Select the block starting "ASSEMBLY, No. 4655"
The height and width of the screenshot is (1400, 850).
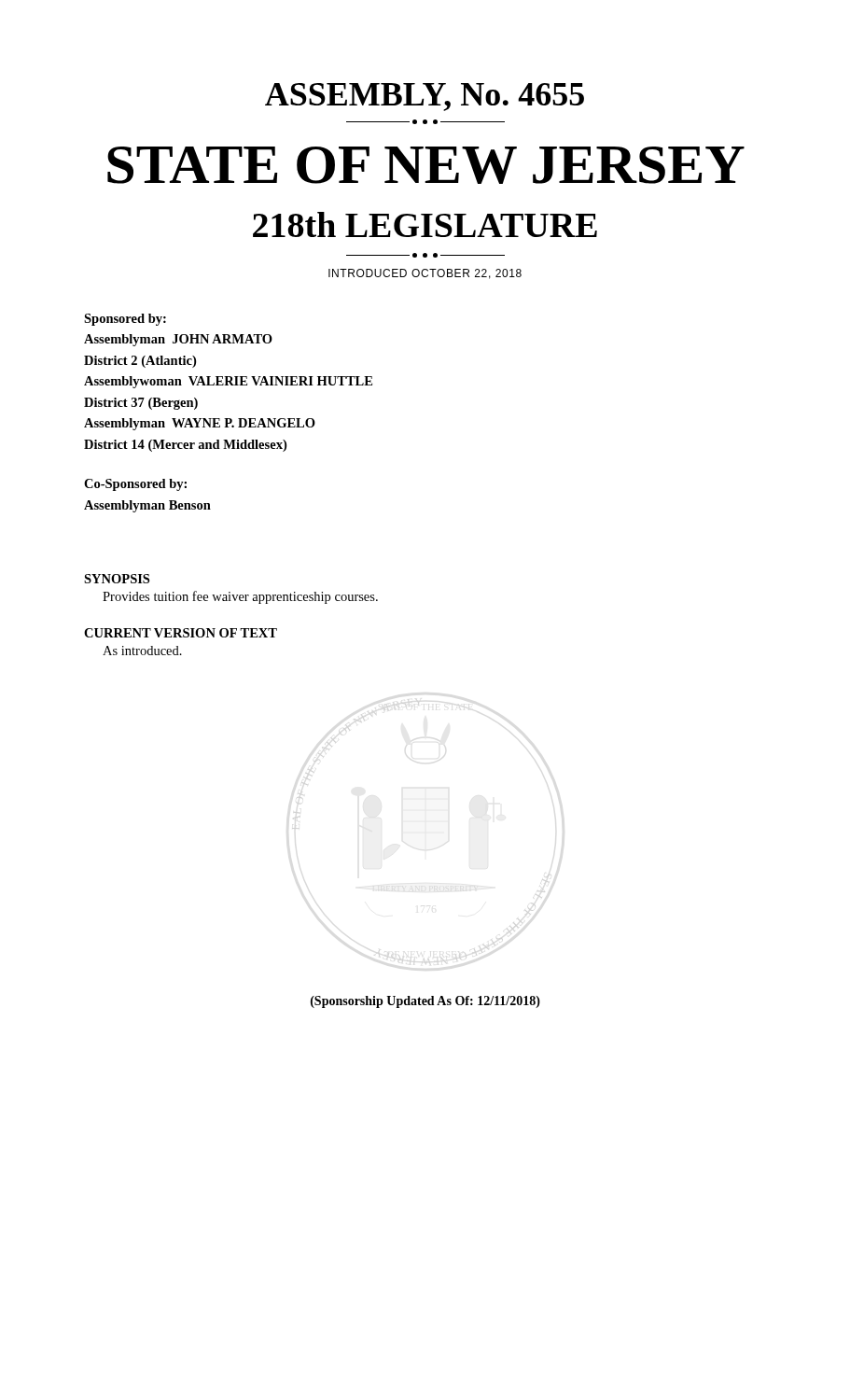pos(425,99)
